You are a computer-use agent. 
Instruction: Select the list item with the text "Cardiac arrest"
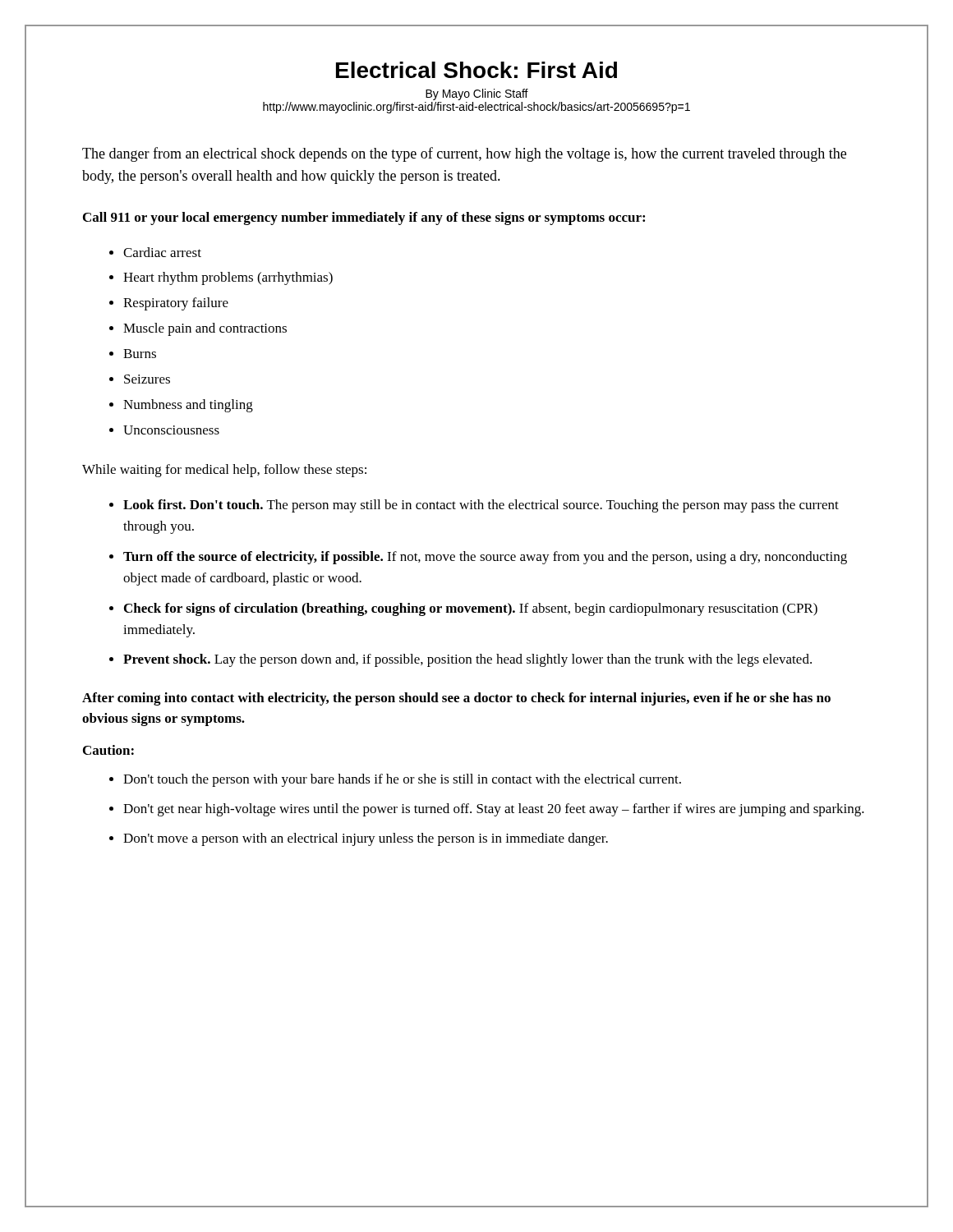[162, 252]
